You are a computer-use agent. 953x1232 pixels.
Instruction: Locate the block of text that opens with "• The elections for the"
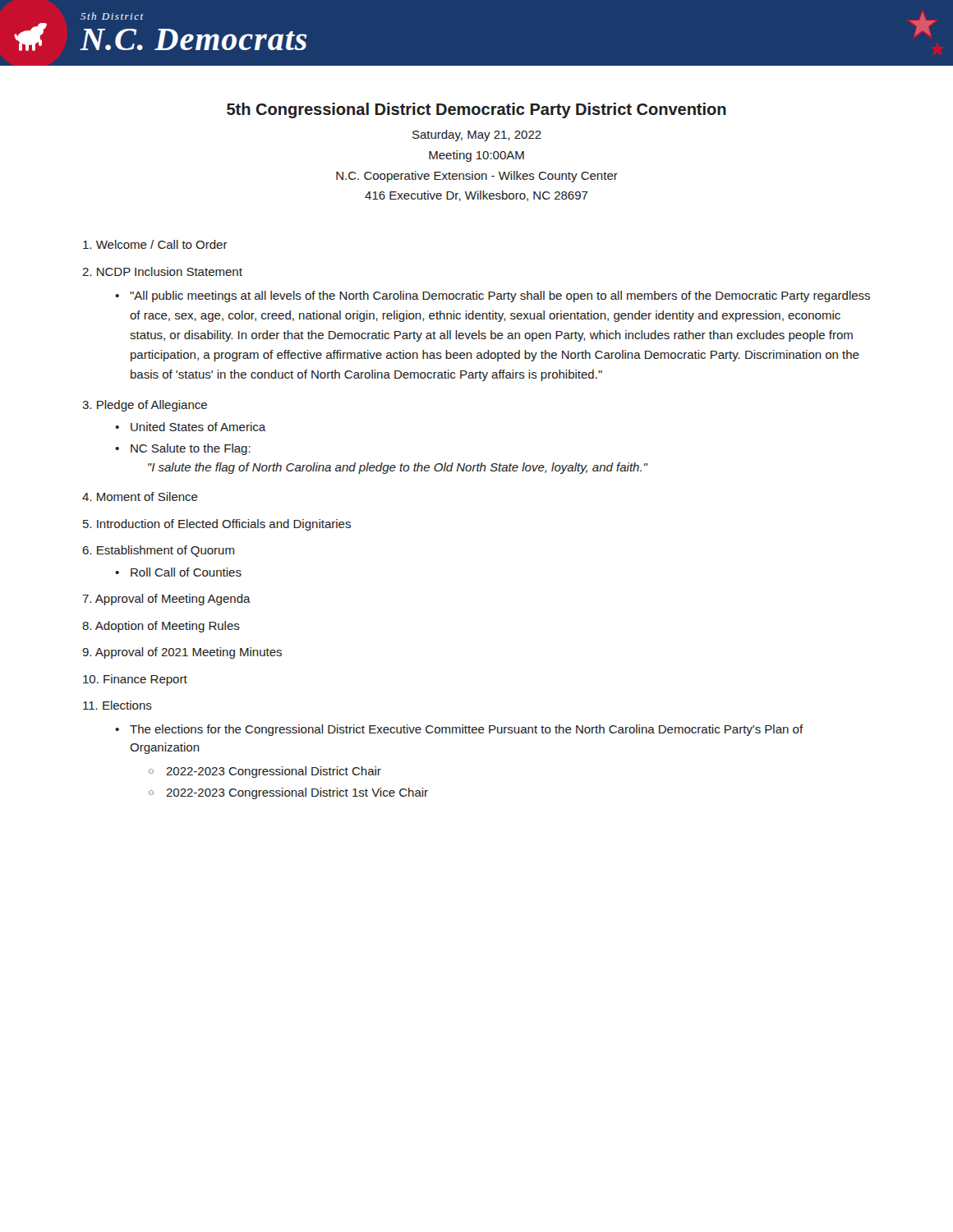[x=459, y=737]
